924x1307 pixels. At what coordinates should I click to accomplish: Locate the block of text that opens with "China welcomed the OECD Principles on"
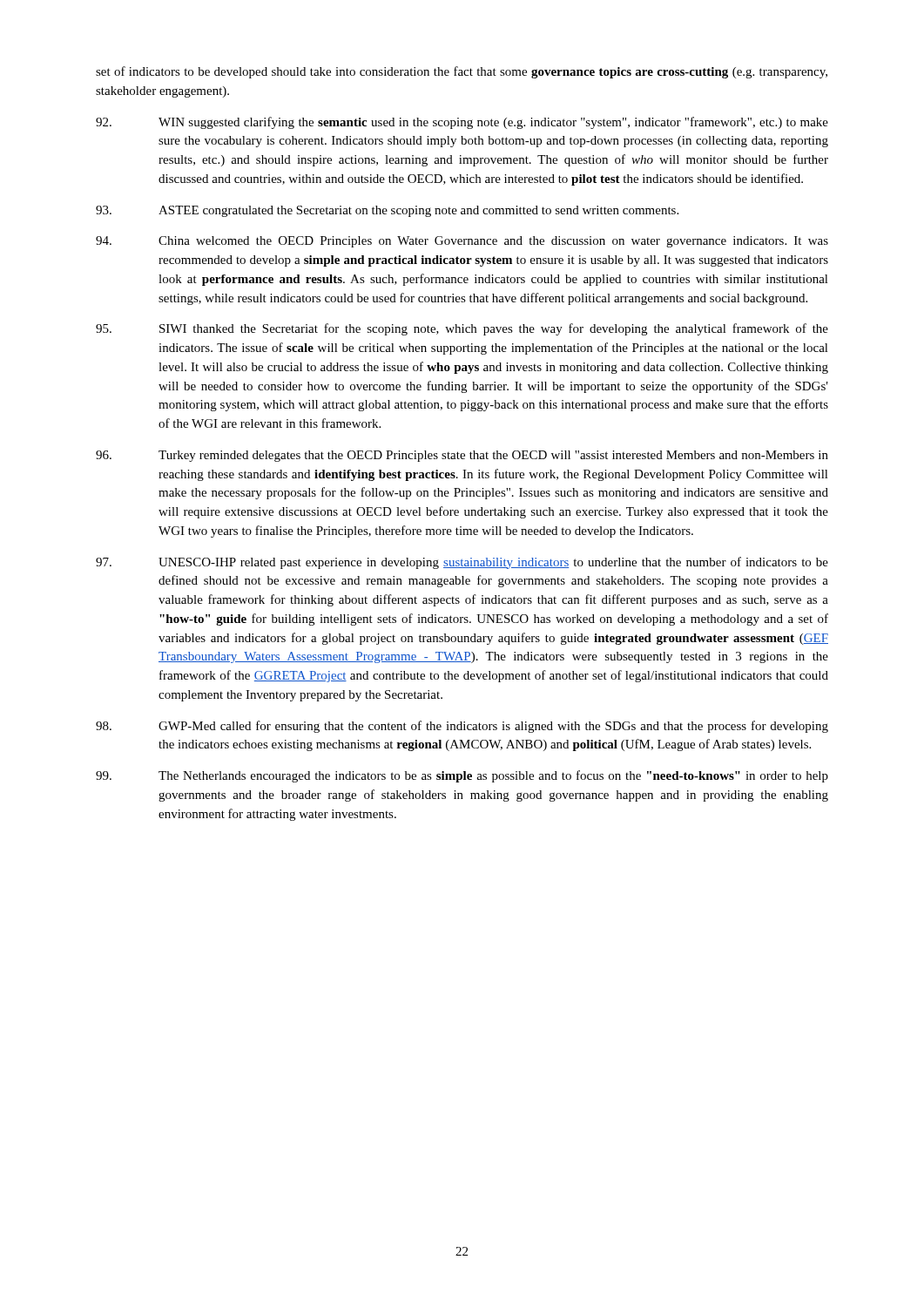462,270
